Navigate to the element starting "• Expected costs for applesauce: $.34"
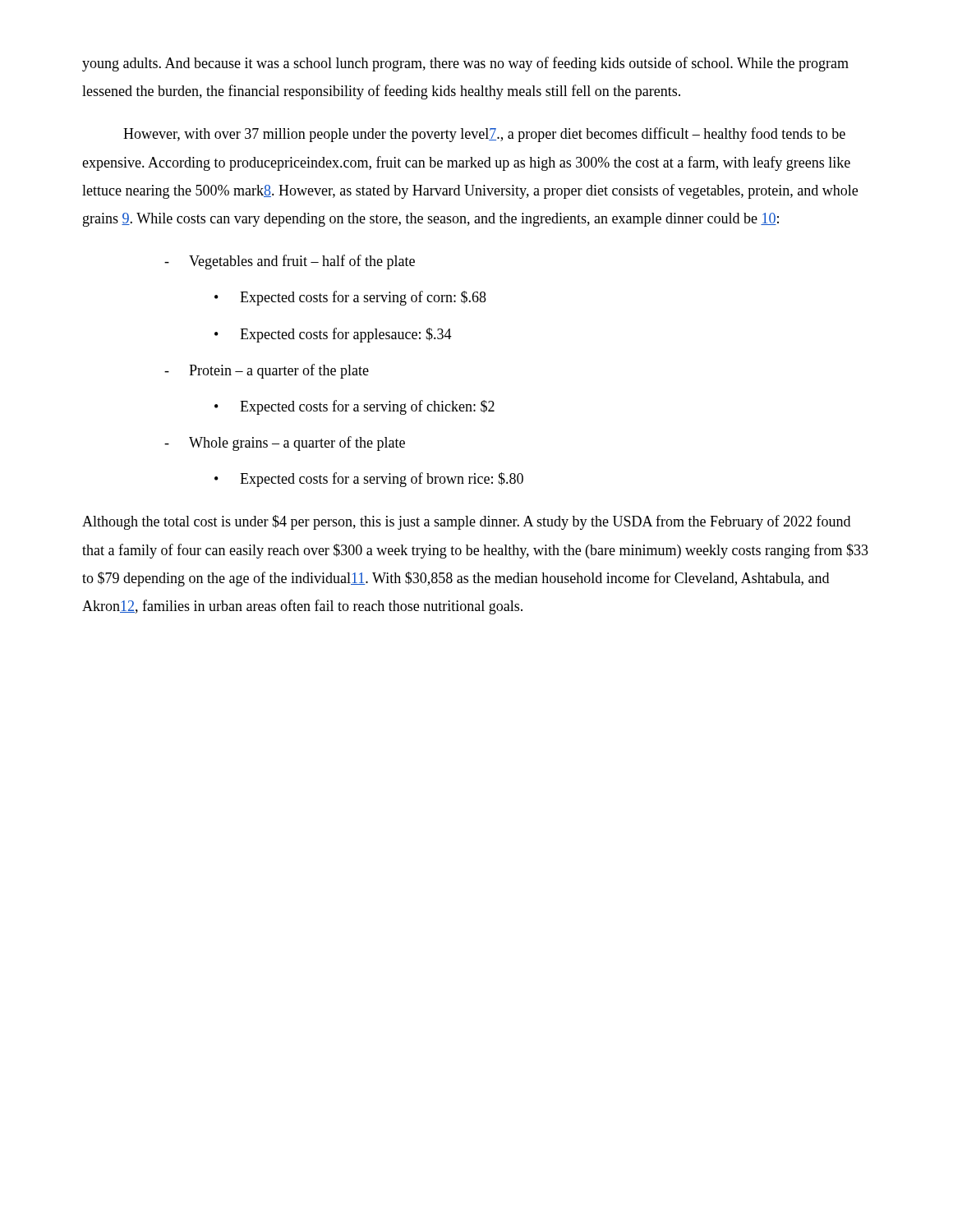The image size is (953, 1232). (x=332, y=334)
